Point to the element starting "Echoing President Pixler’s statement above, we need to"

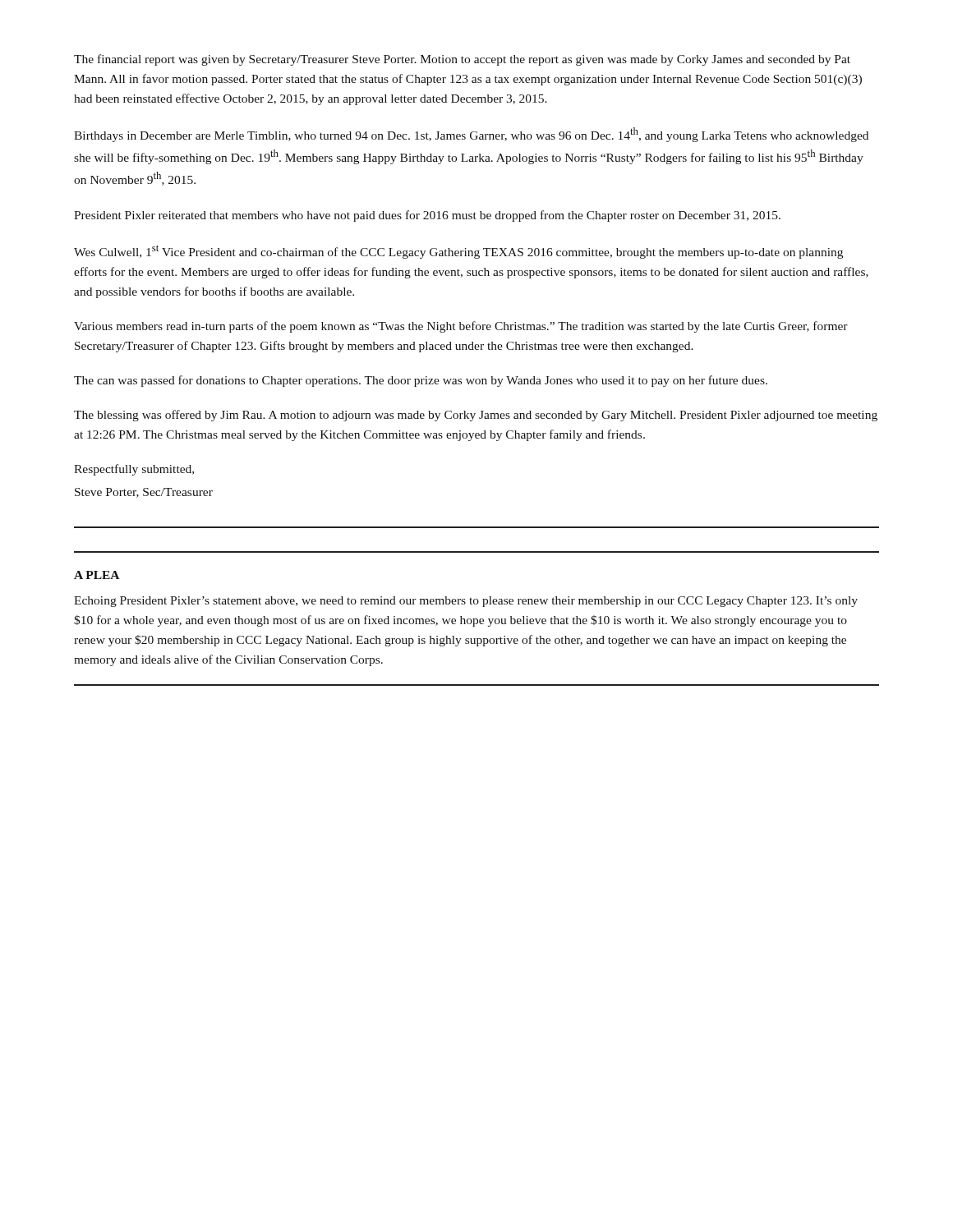[x=466, y=629]
